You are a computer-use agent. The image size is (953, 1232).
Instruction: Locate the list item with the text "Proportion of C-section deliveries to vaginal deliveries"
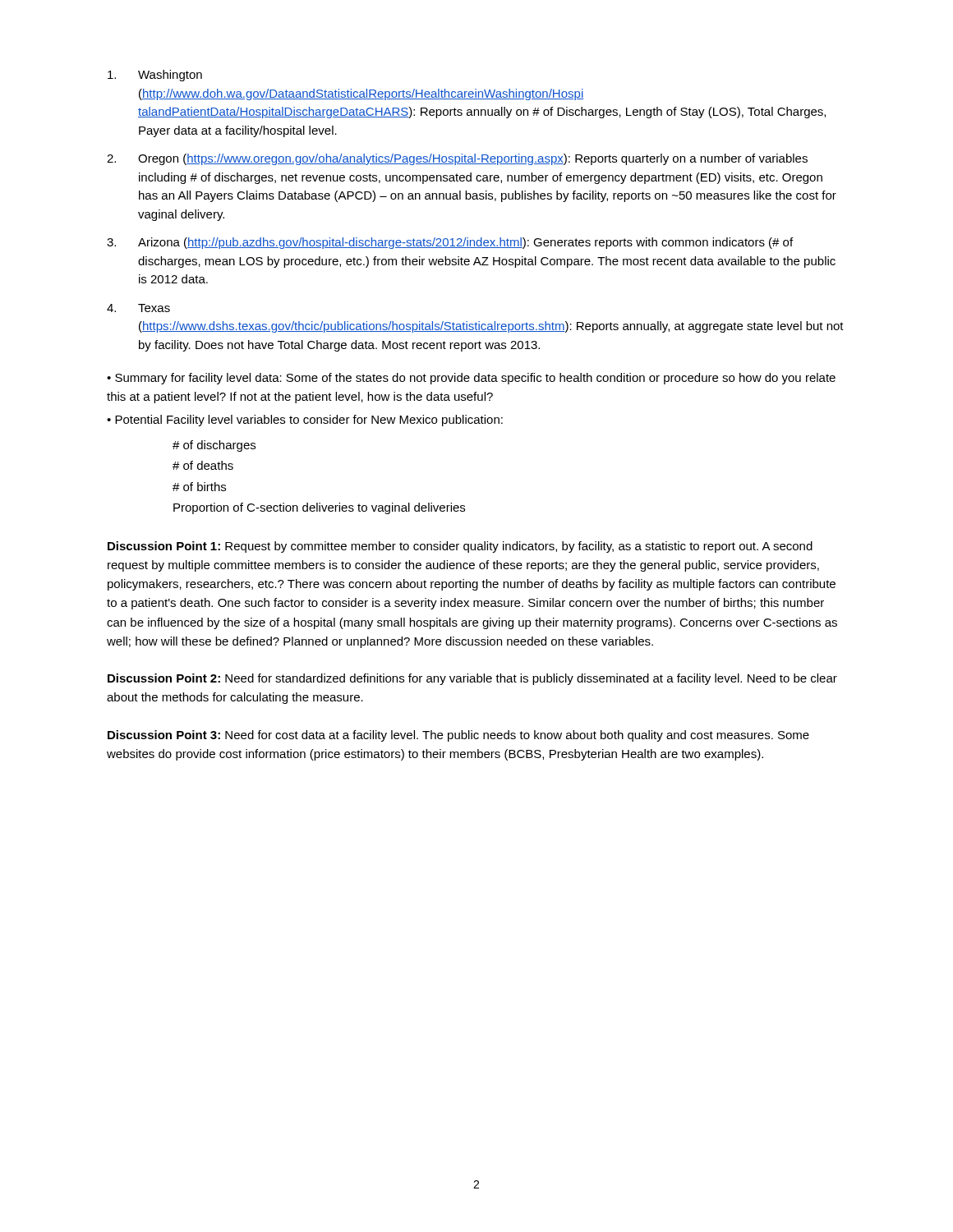(319, 507)
